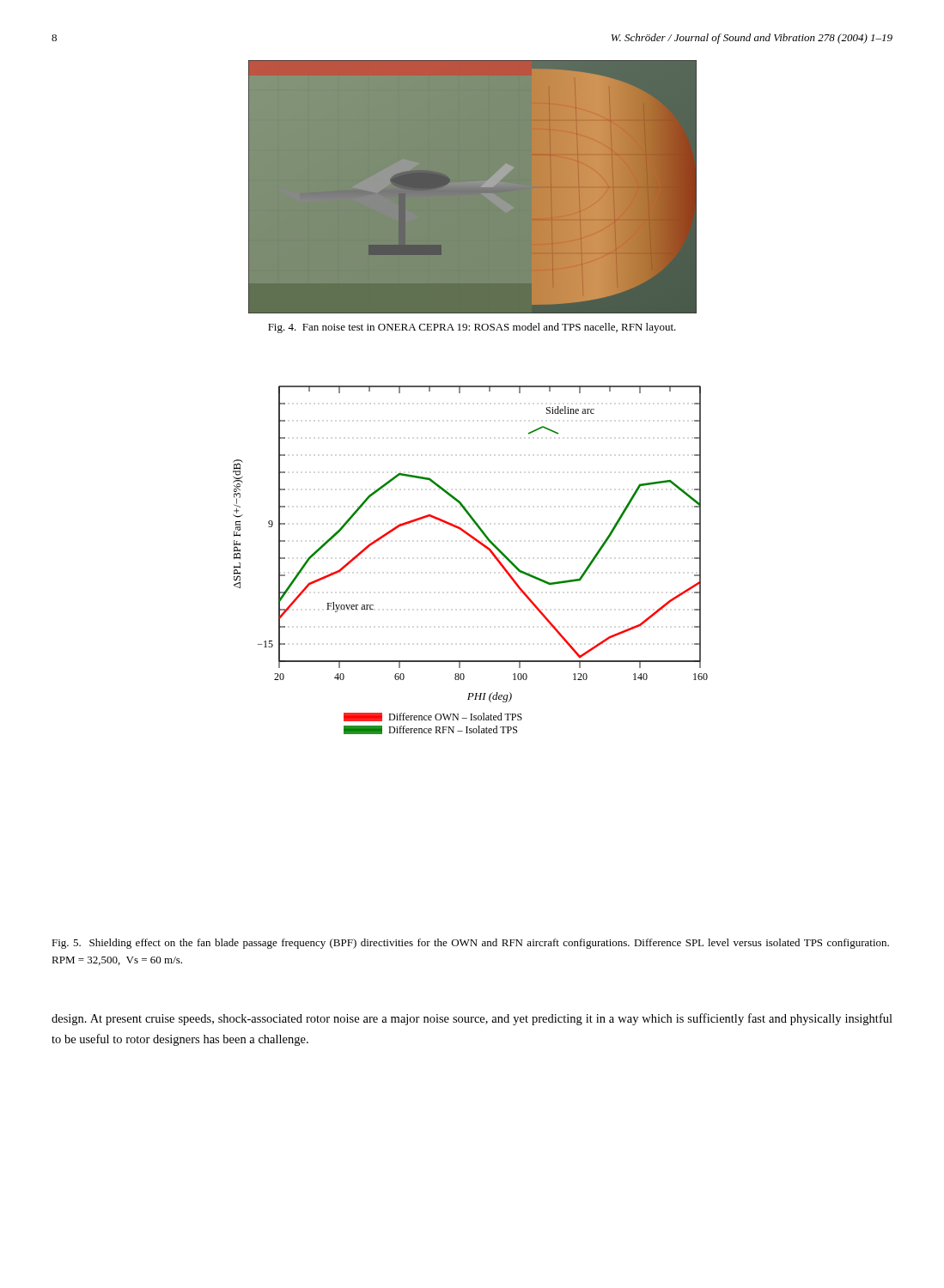Click on the line chart
944x1288 pixels.
point(472,556)
